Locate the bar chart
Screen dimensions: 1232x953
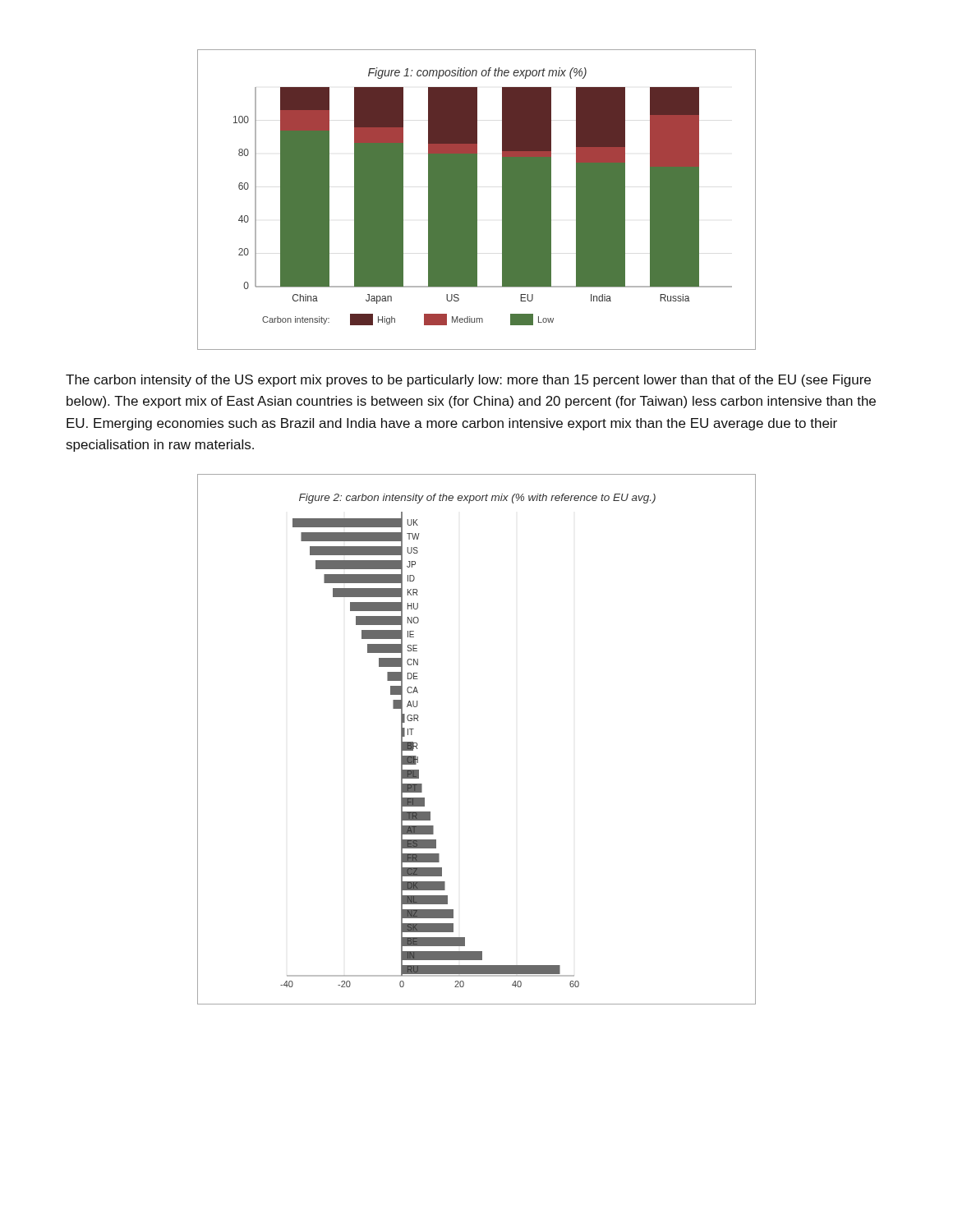point(476,740)
